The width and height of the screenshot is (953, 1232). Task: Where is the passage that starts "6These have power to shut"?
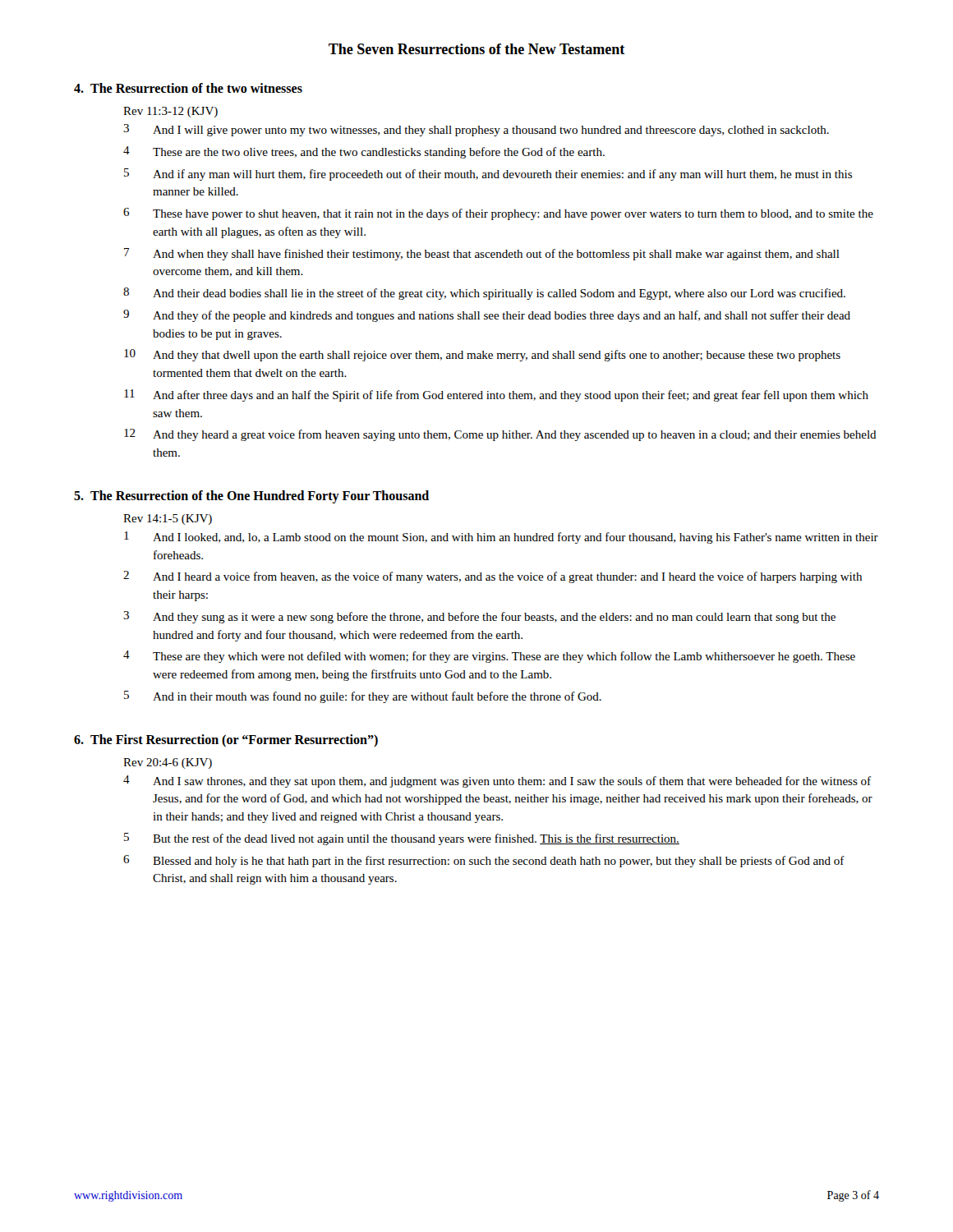pyautogui.click(x=501, y=223)
